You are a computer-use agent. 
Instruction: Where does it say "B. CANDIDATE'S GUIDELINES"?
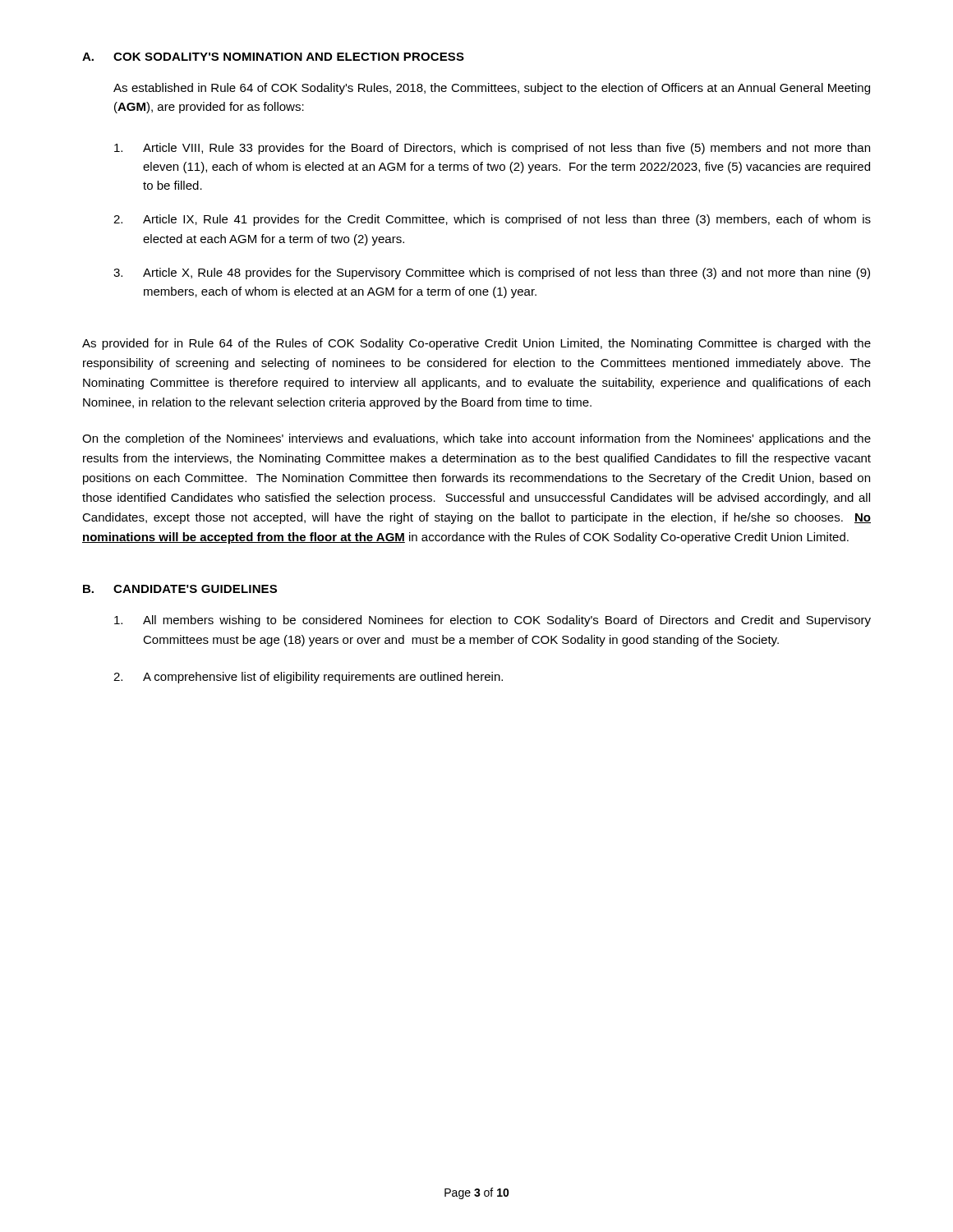coord(180,589)
